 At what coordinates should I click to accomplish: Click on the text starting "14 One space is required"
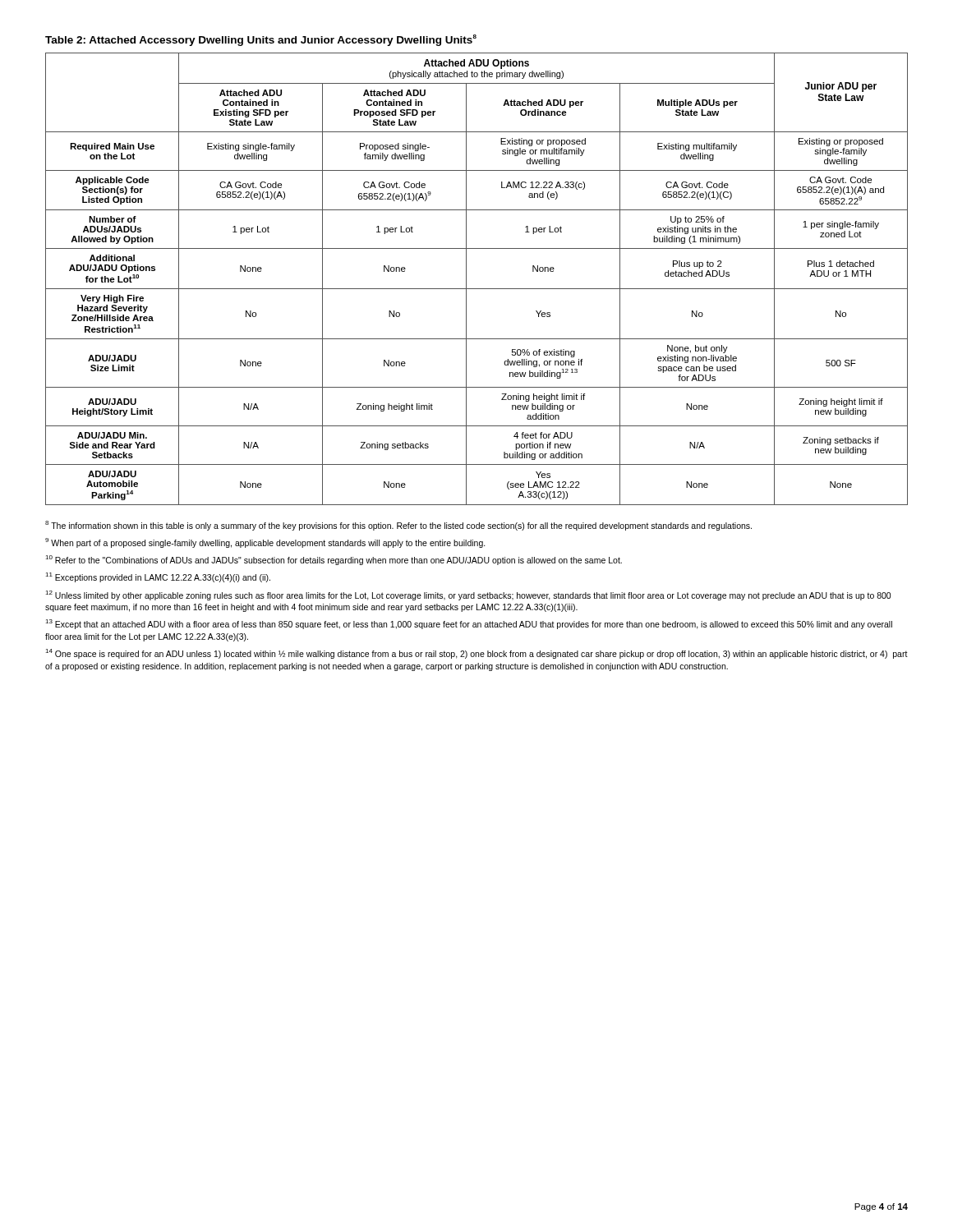[476, 659]
